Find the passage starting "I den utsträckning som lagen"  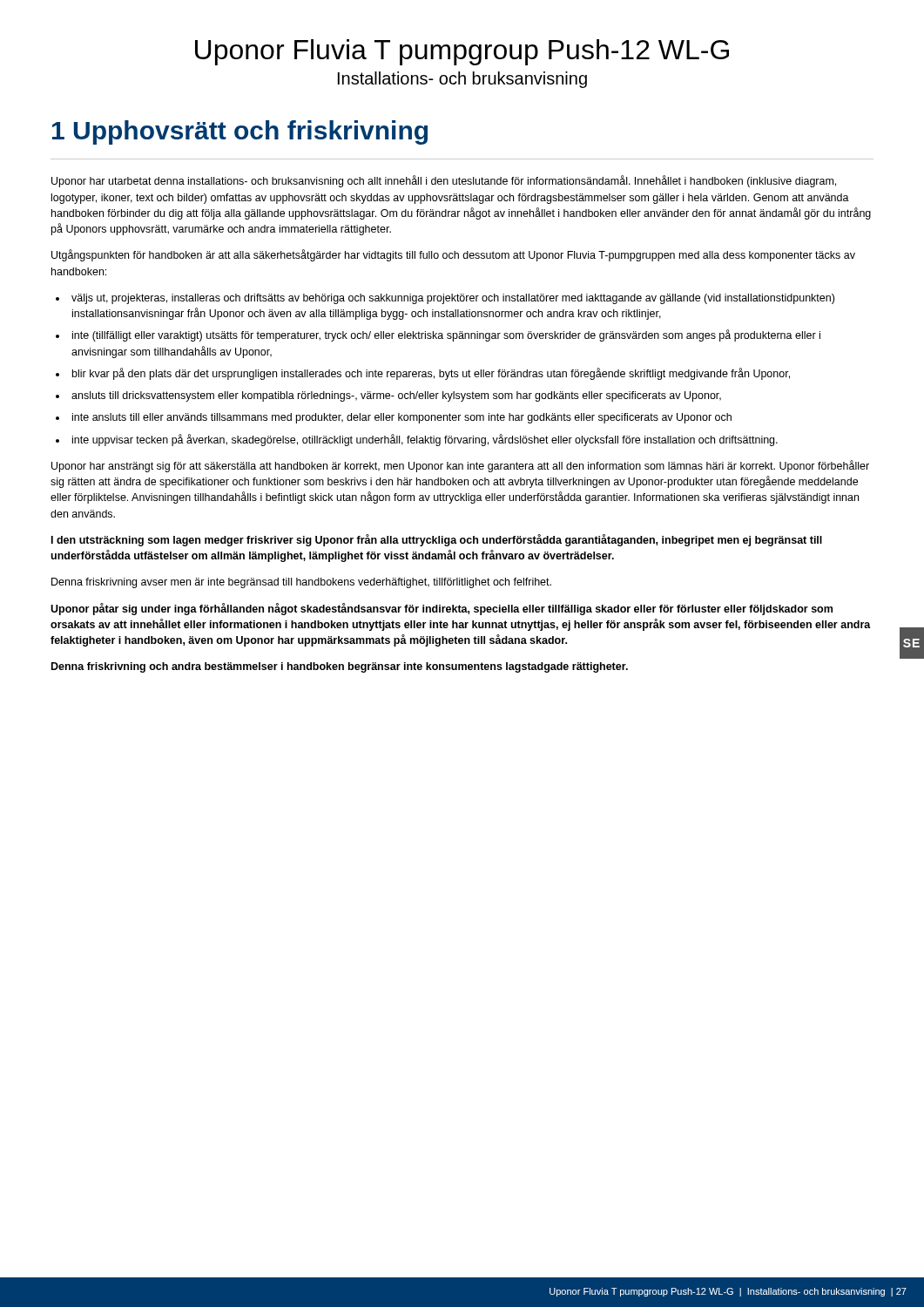[x=436, y=548]
